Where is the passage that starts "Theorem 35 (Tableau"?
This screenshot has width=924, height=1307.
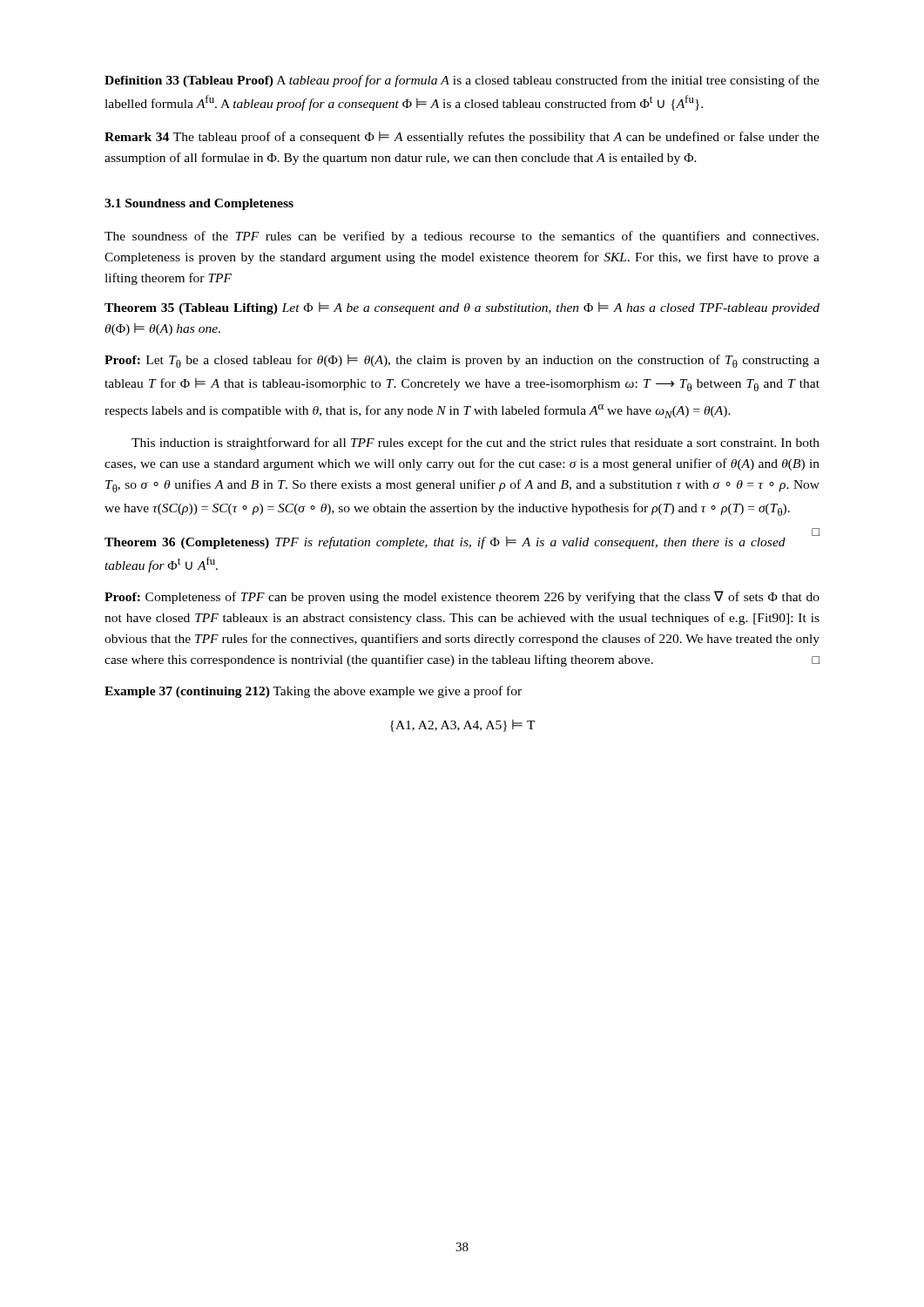tap(462, 318)
